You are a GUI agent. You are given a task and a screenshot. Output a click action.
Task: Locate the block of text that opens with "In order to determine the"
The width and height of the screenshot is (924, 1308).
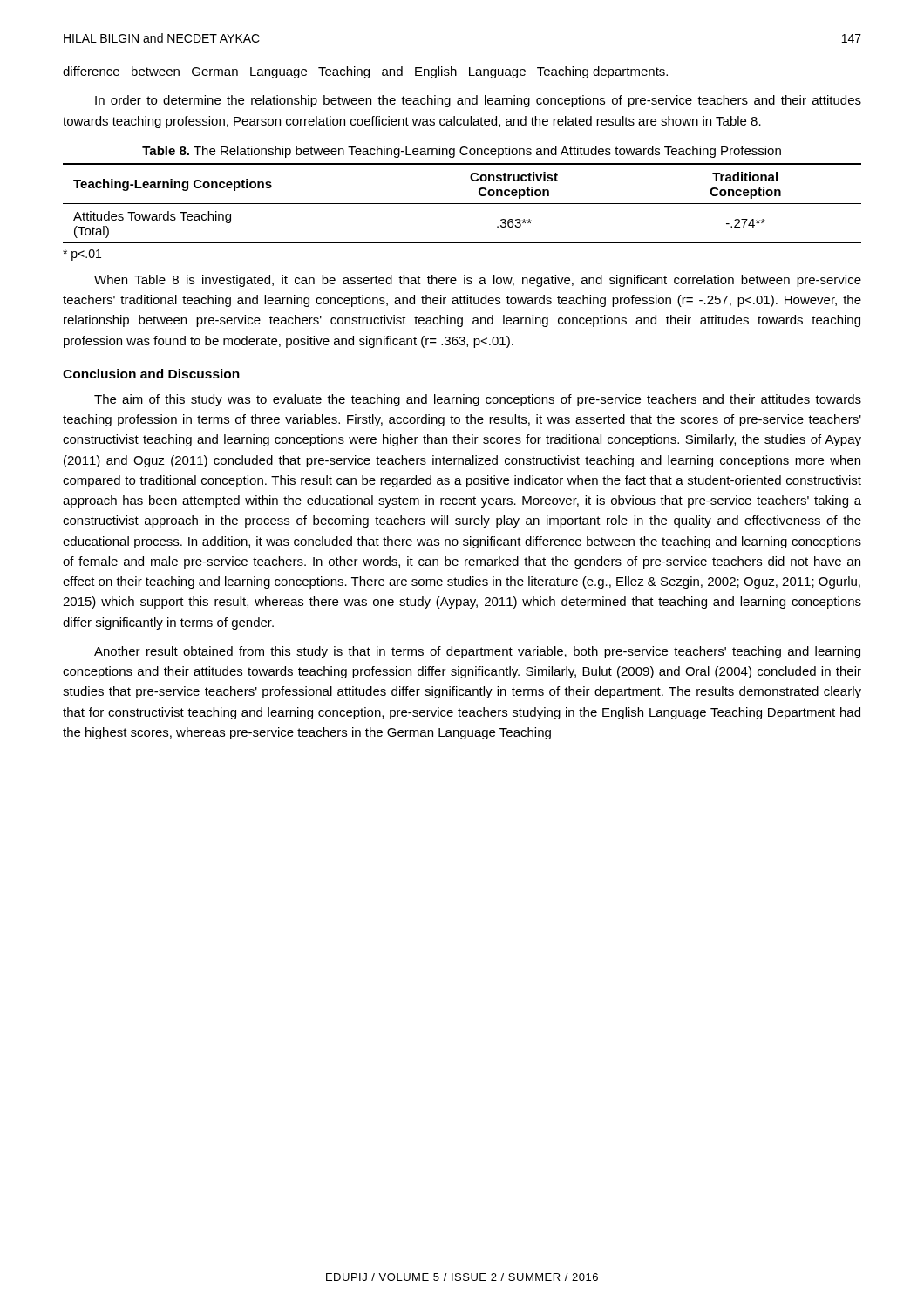(x=462, y=110)
